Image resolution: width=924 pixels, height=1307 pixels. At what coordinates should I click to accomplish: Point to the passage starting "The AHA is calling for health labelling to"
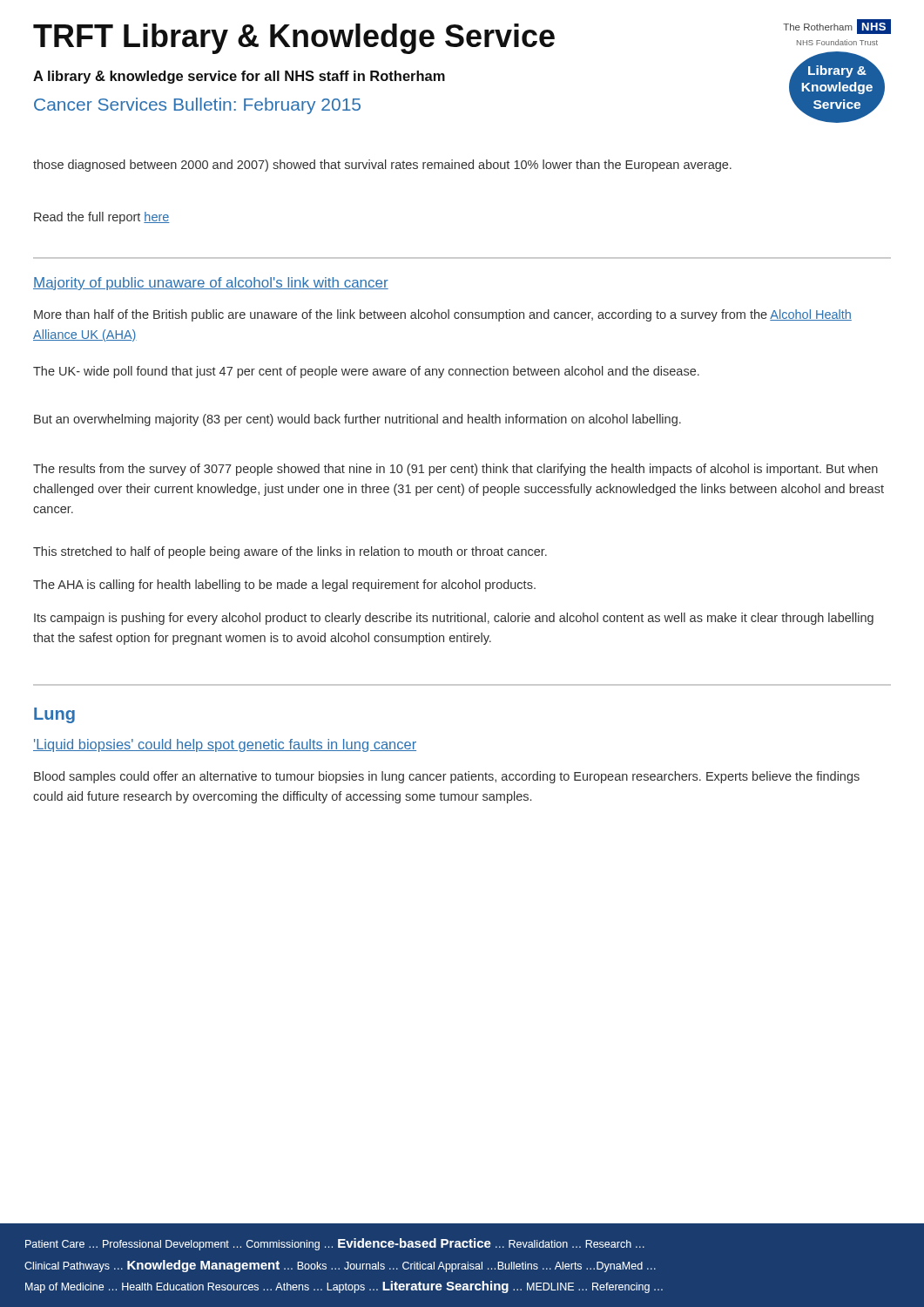(x=285, y=585)
